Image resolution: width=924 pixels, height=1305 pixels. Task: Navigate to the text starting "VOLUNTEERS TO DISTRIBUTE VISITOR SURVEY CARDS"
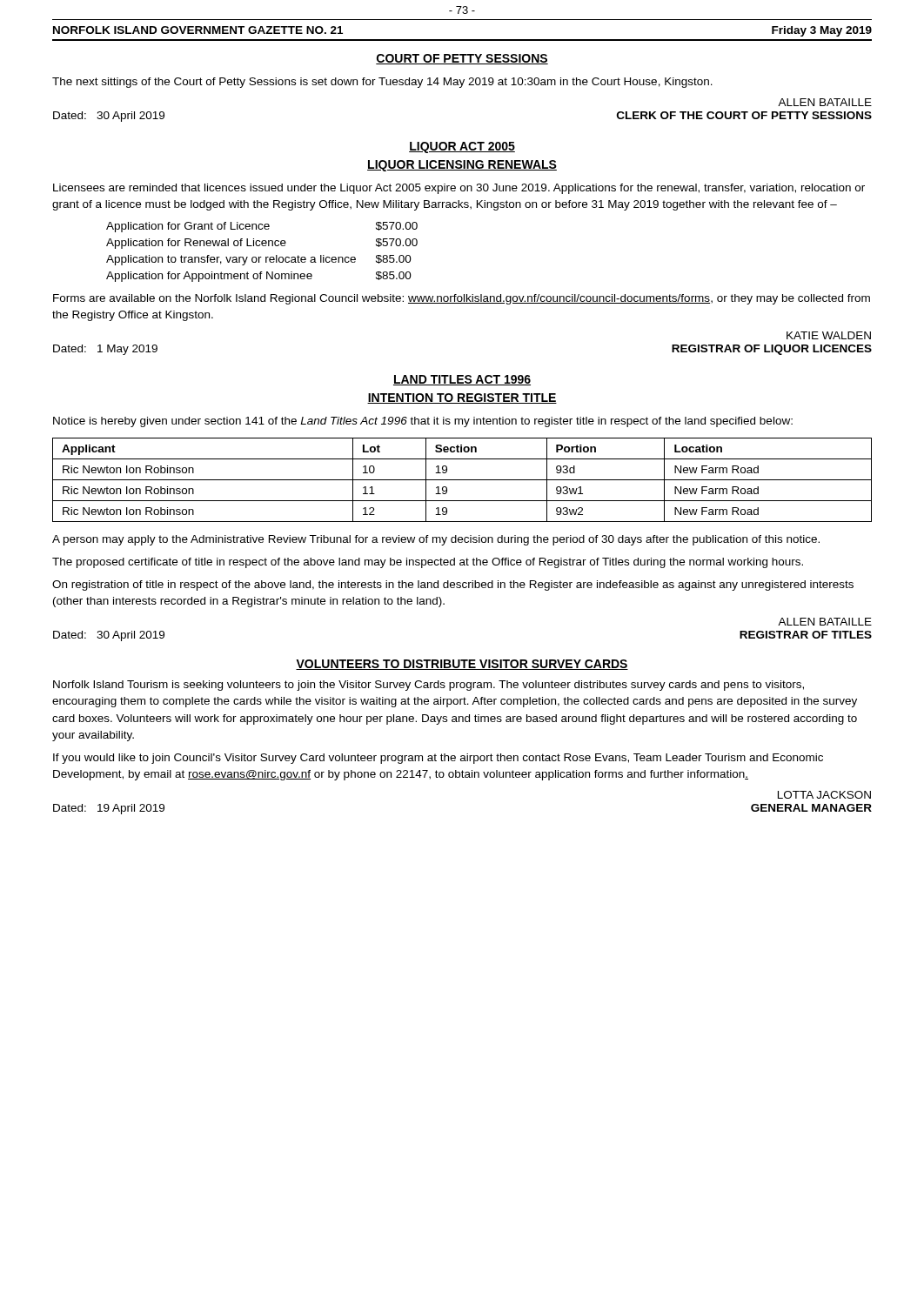(x=462, y=664)
